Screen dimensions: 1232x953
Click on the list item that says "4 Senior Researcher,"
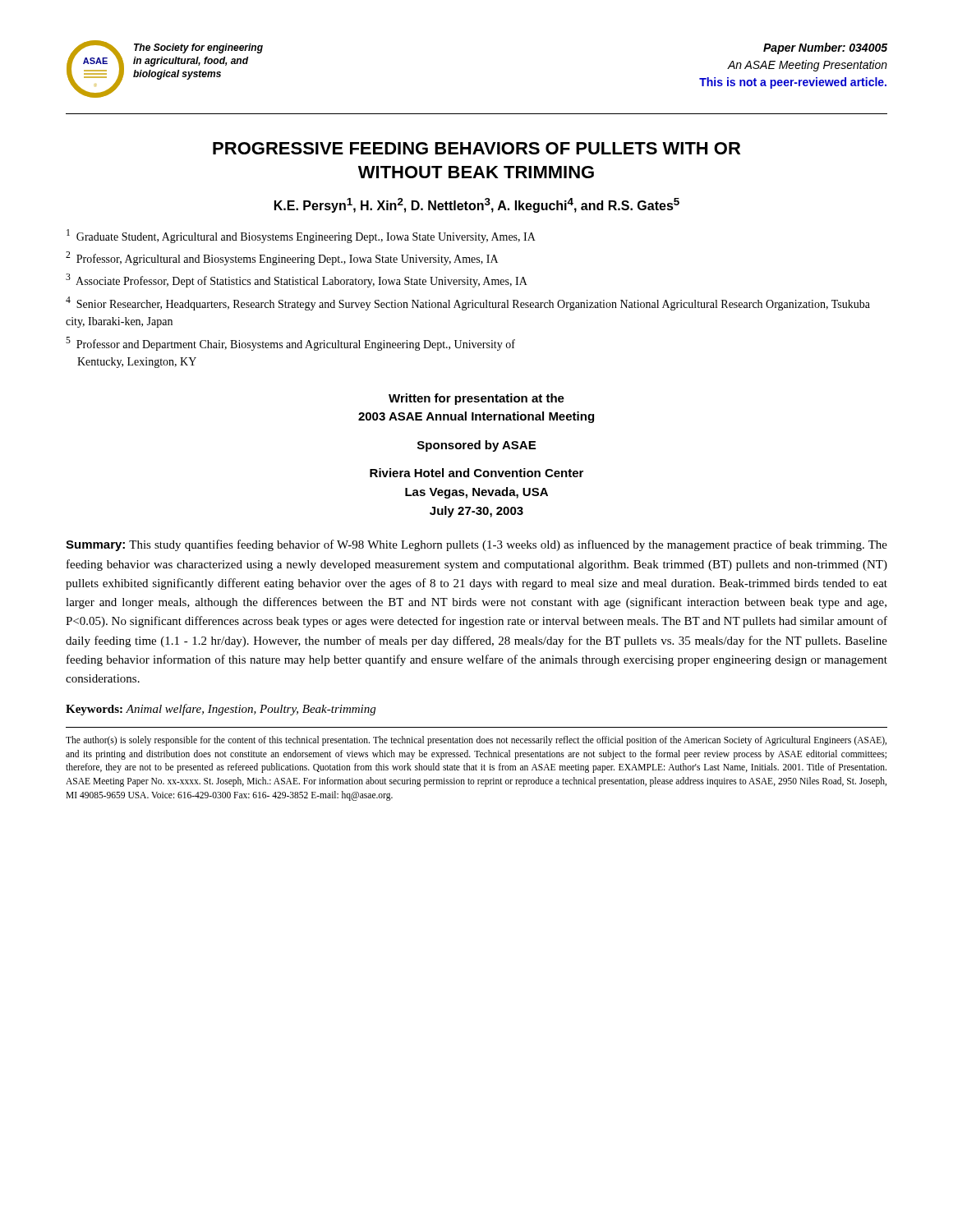click(x=476, y=312)
